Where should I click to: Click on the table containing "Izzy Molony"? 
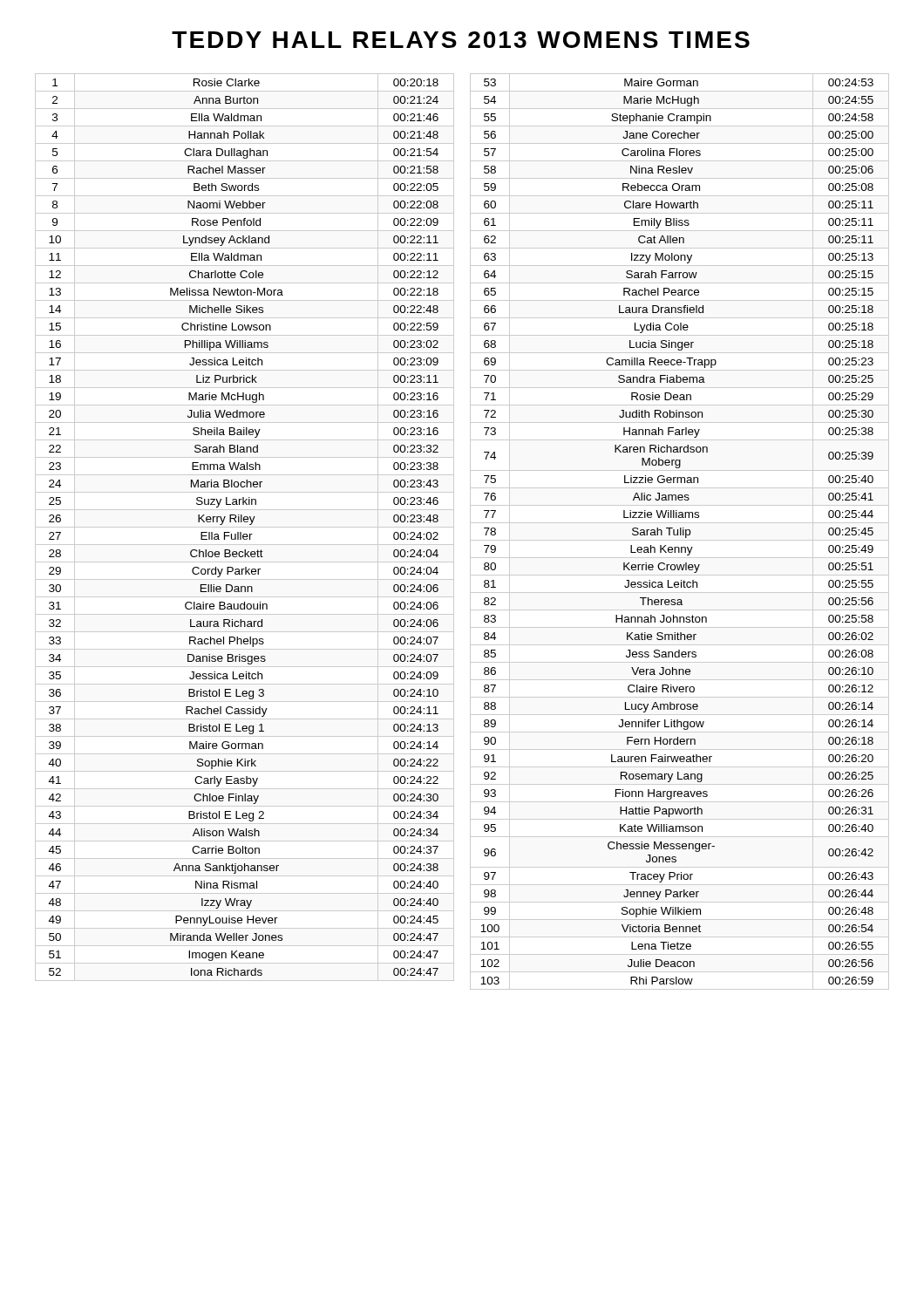[x=680, y=532]
